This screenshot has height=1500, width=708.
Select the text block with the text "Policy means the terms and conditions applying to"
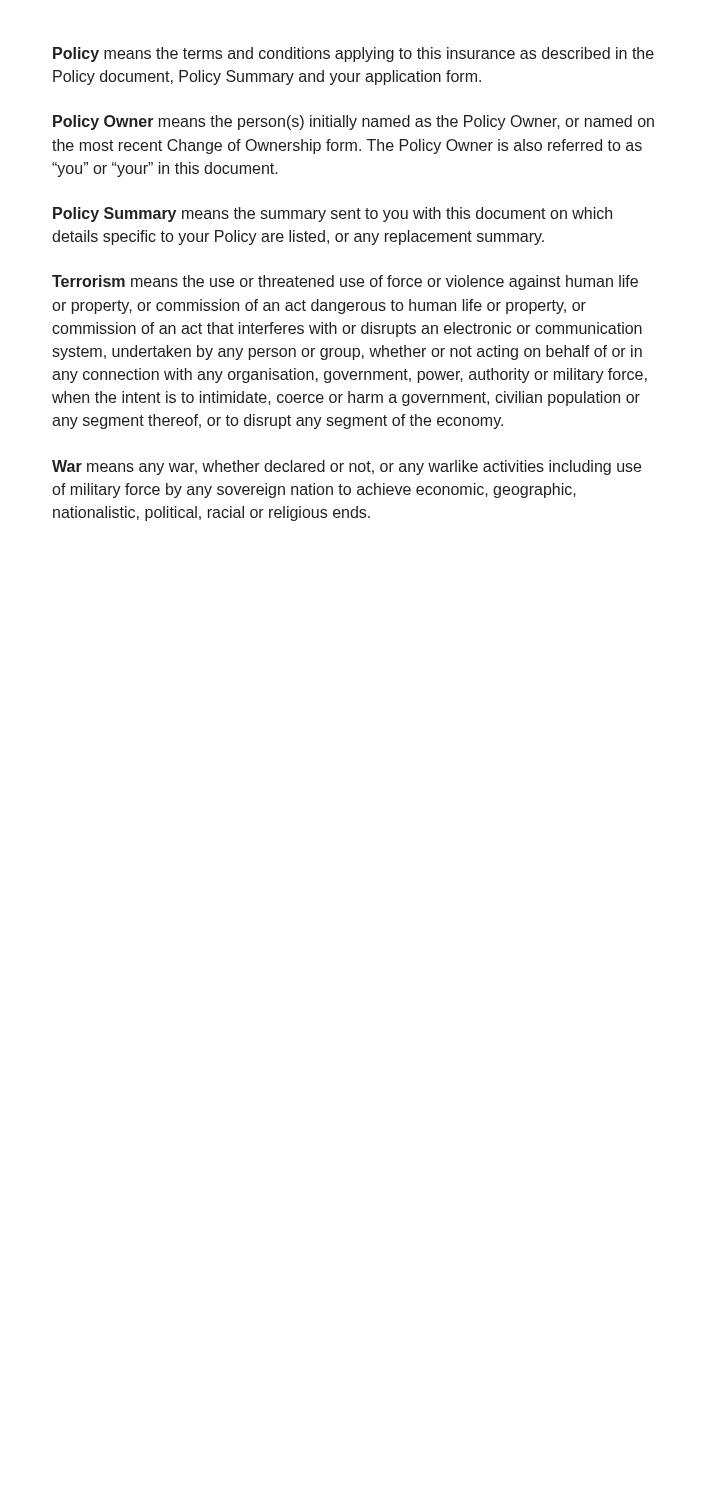353,65
